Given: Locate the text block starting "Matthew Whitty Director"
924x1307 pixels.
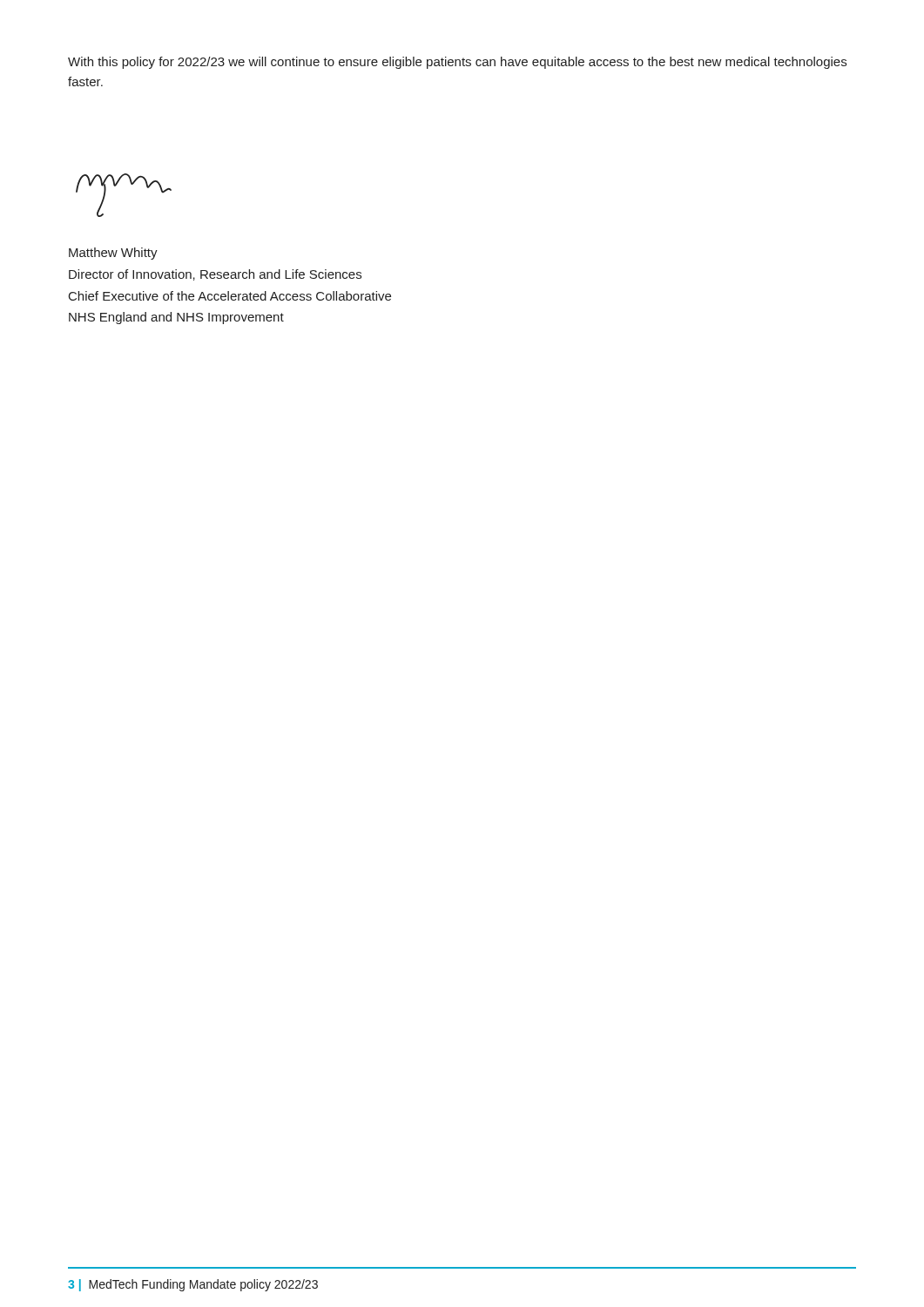Looking at the screenshot, I should 113,254.
